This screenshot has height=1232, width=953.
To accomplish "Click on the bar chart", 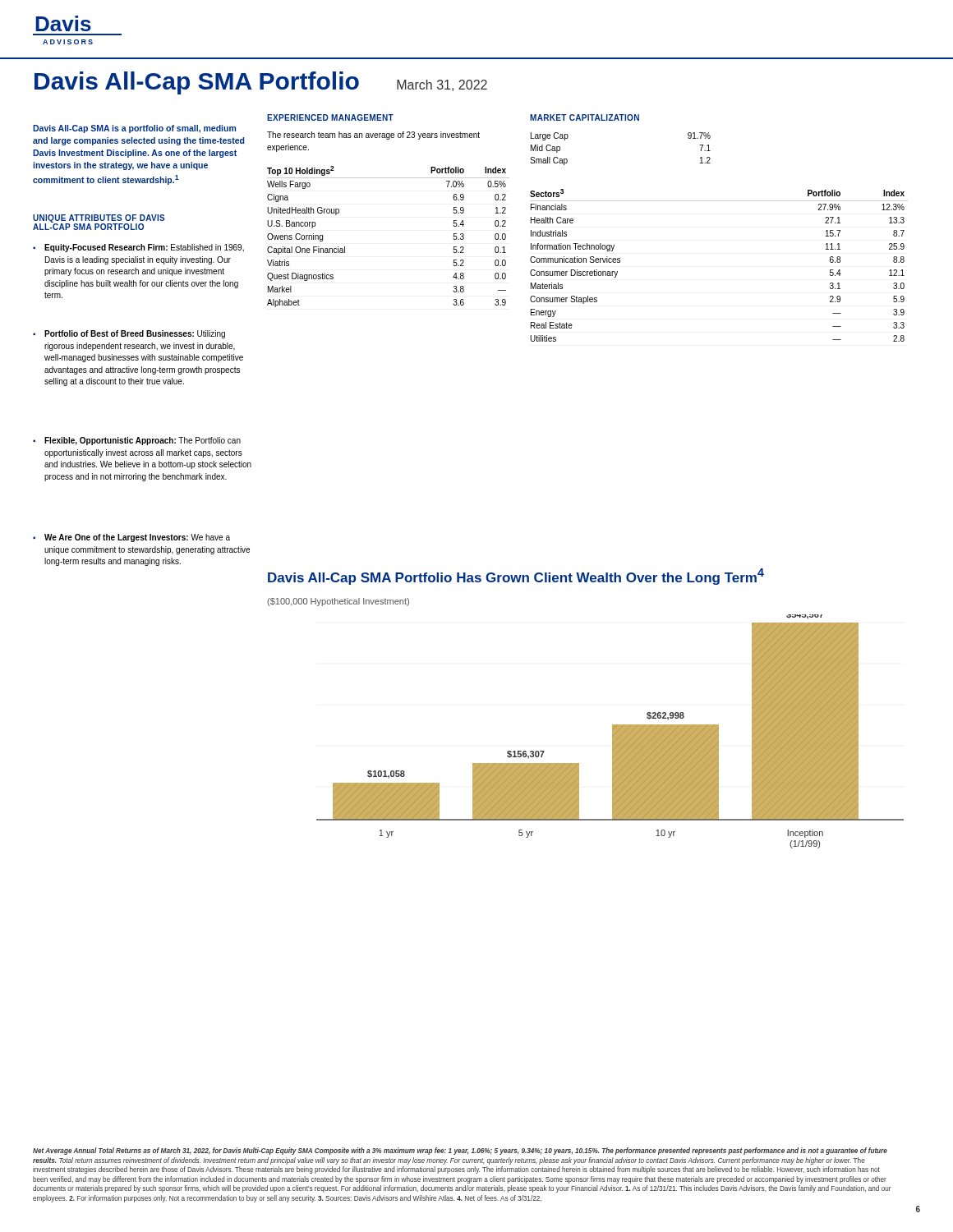I will (594, 742).
